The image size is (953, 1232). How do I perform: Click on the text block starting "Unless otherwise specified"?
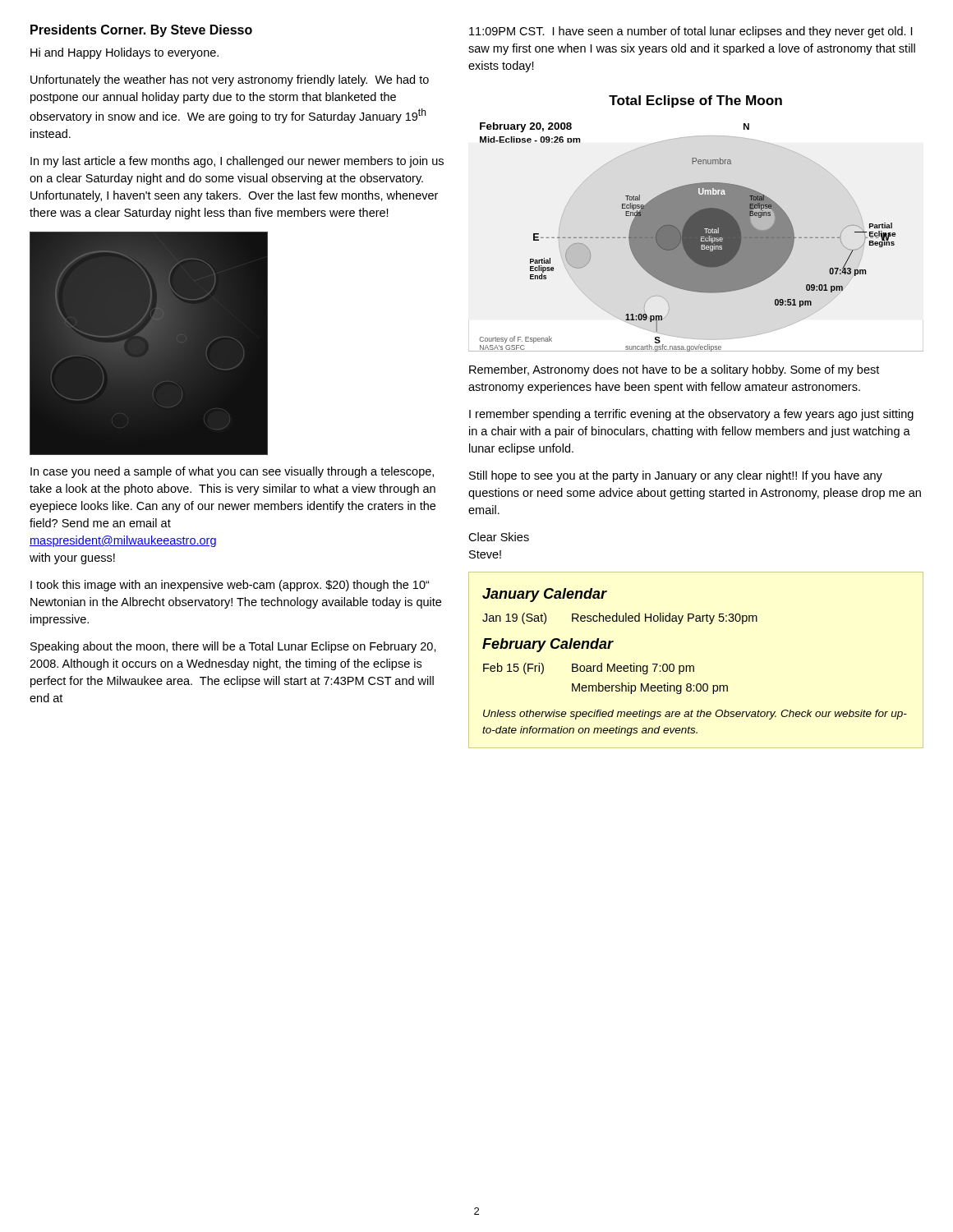point(696,722)
